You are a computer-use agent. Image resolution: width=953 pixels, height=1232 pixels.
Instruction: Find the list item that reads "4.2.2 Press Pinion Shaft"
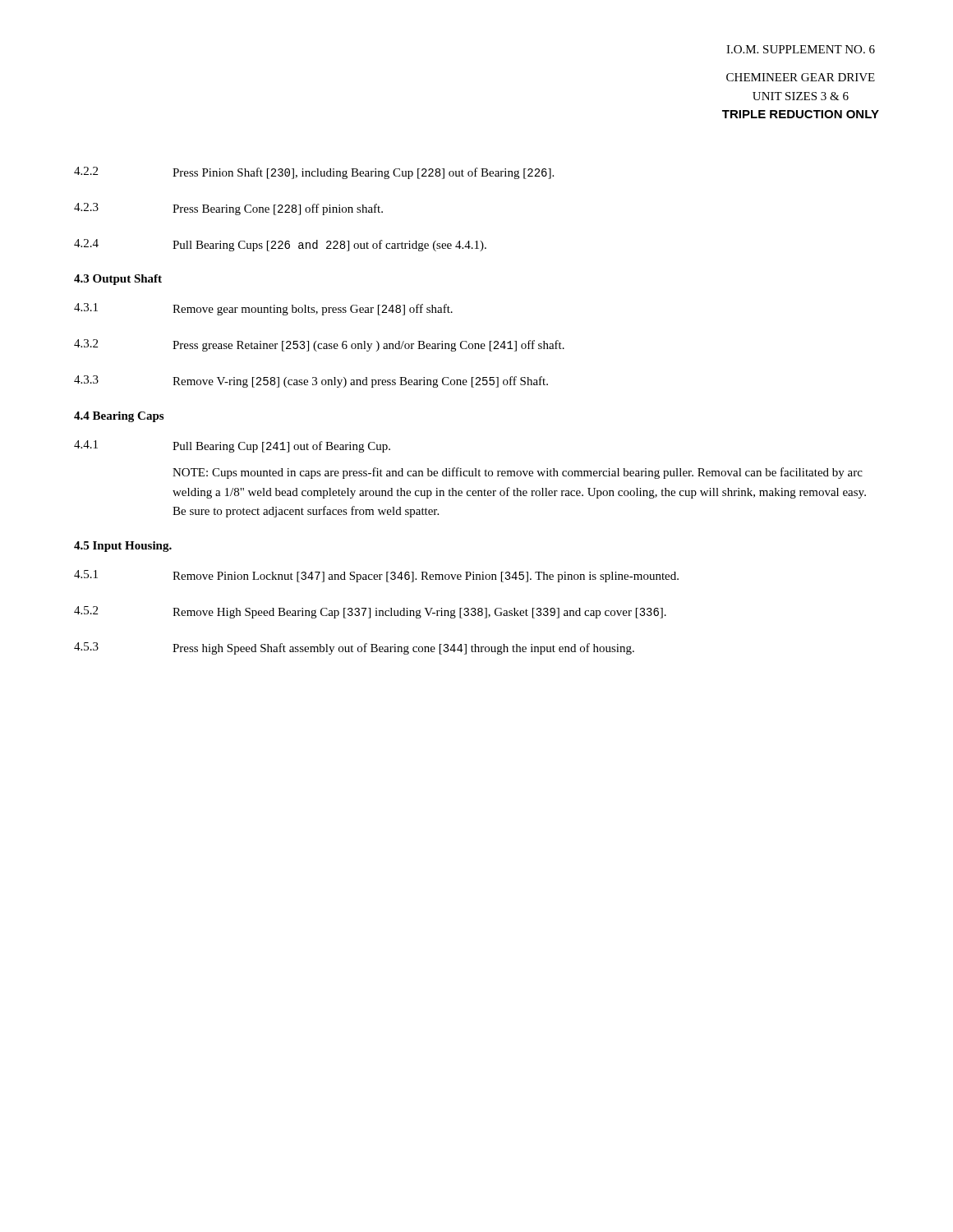476,173
